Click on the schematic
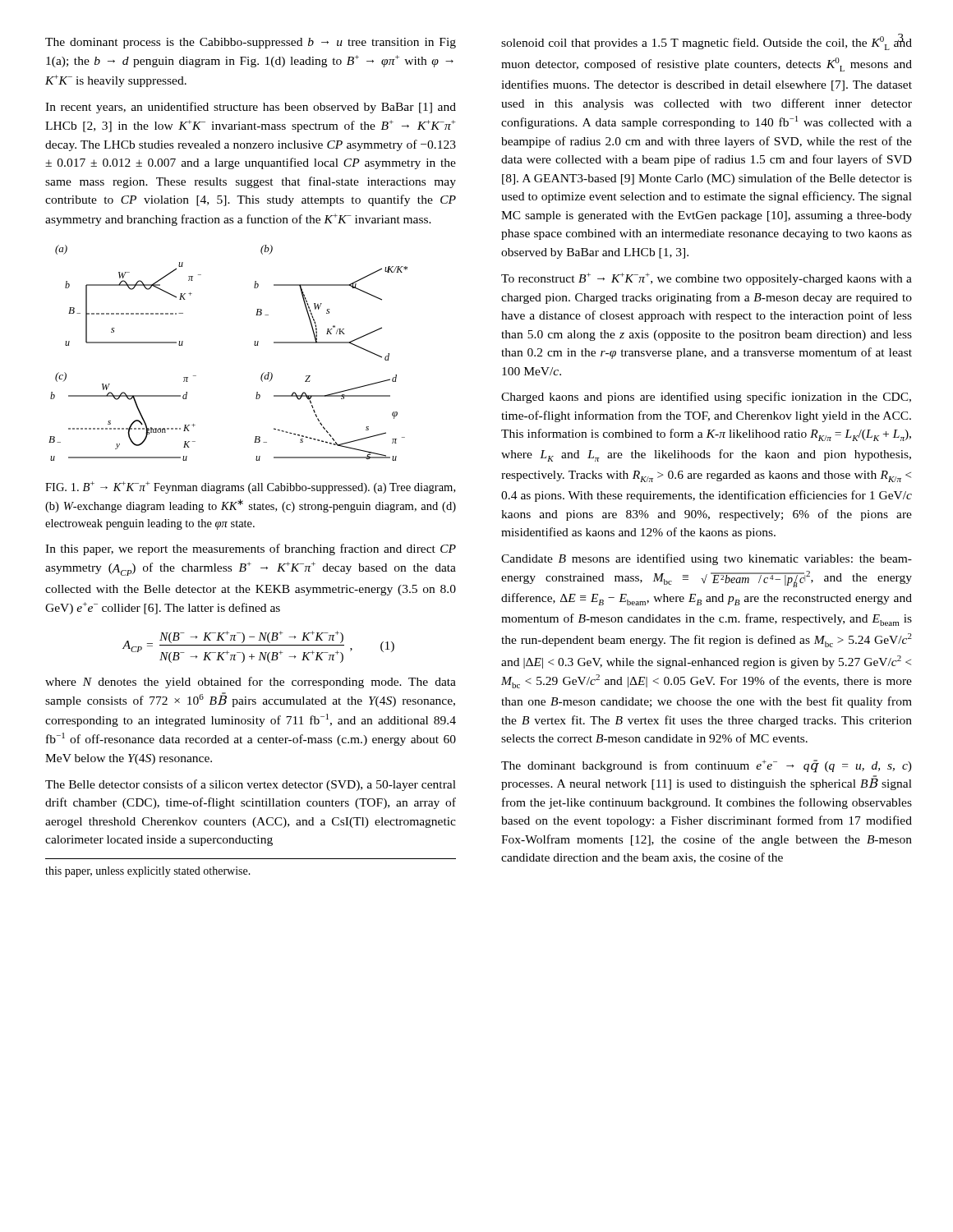The image size is (953, 1232). coord(251,355)
